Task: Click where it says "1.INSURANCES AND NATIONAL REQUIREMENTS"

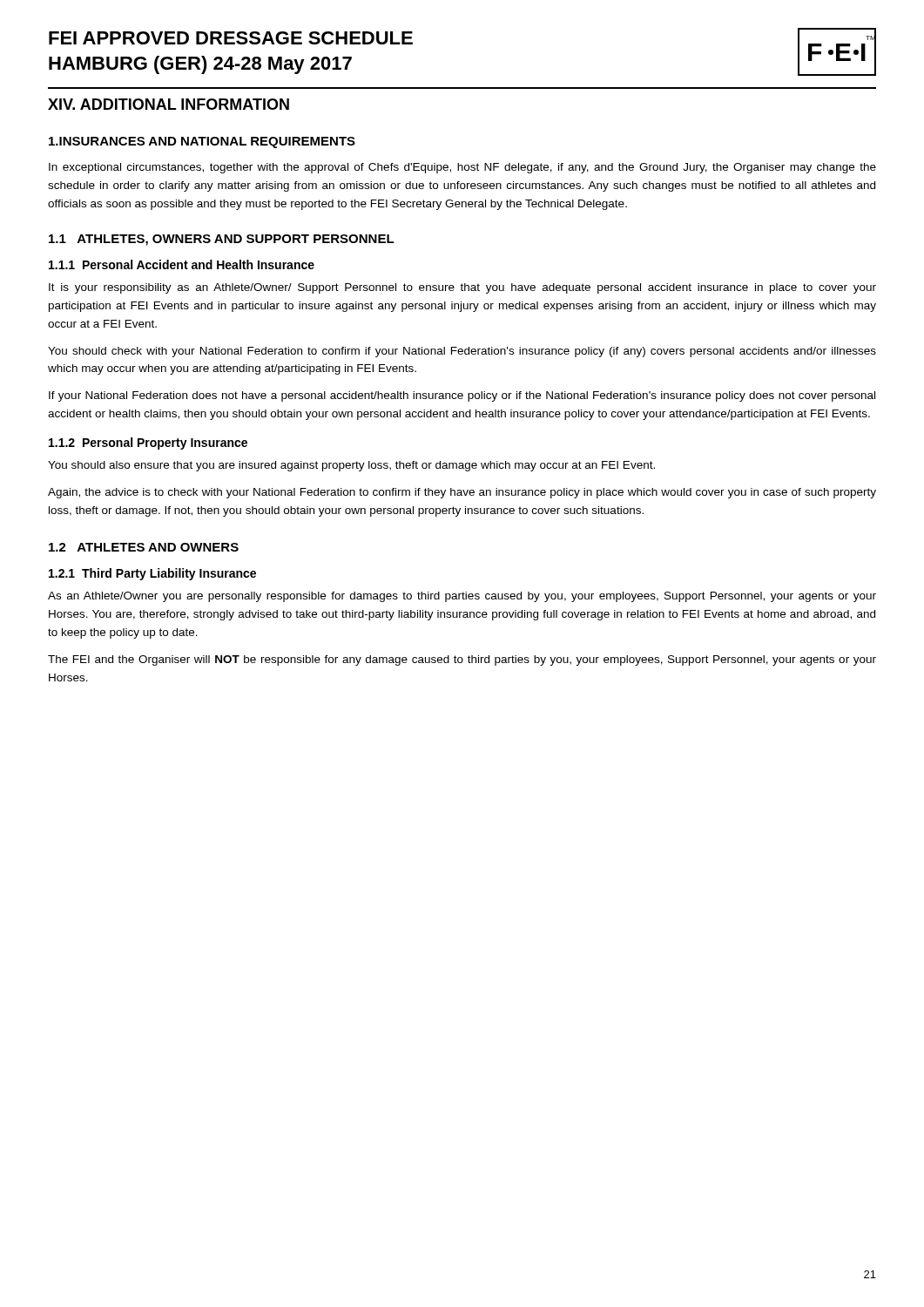Action: 202,141
